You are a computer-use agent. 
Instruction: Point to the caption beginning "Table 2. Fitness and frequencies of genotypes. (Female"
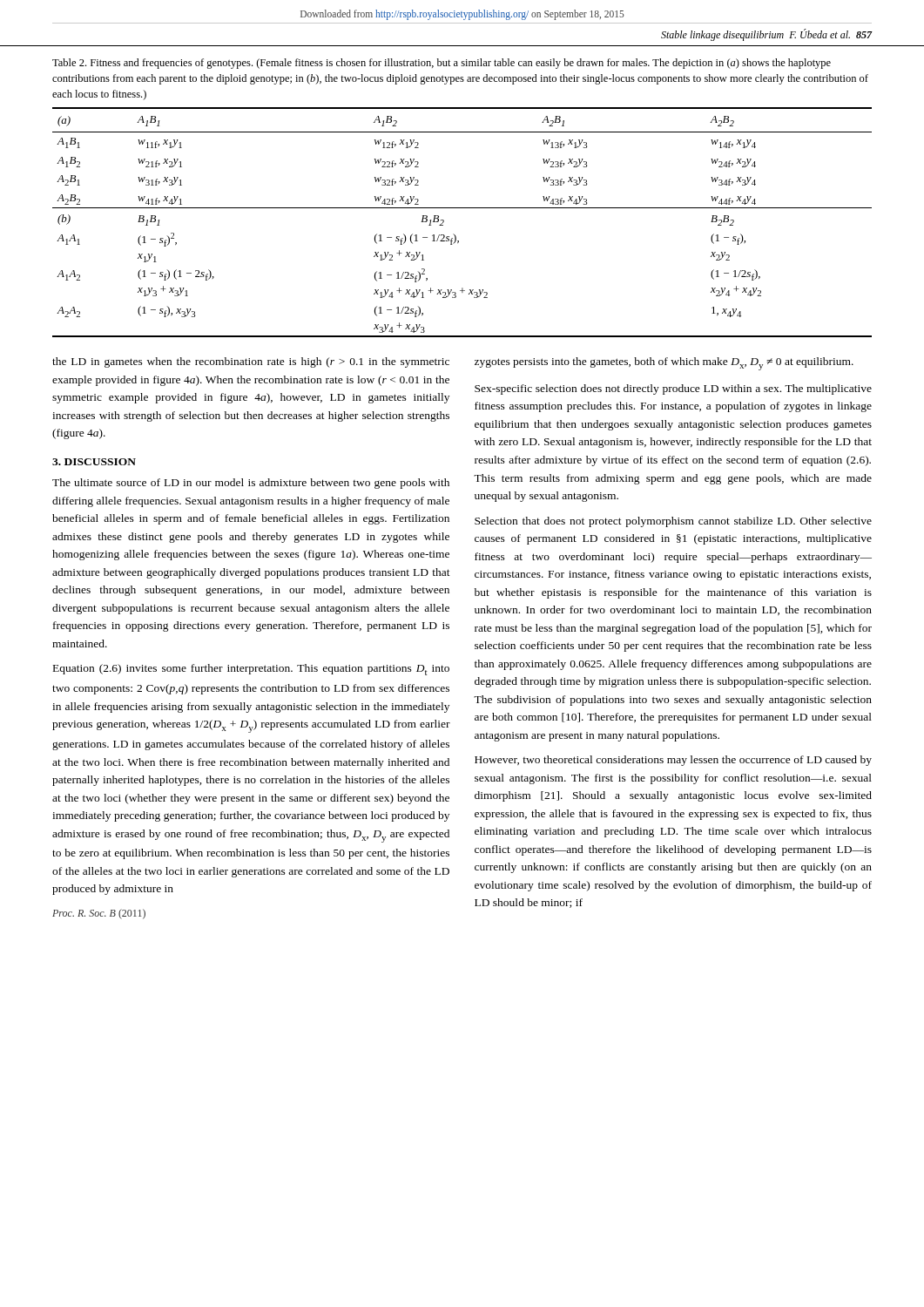click(x=460, y=78)
